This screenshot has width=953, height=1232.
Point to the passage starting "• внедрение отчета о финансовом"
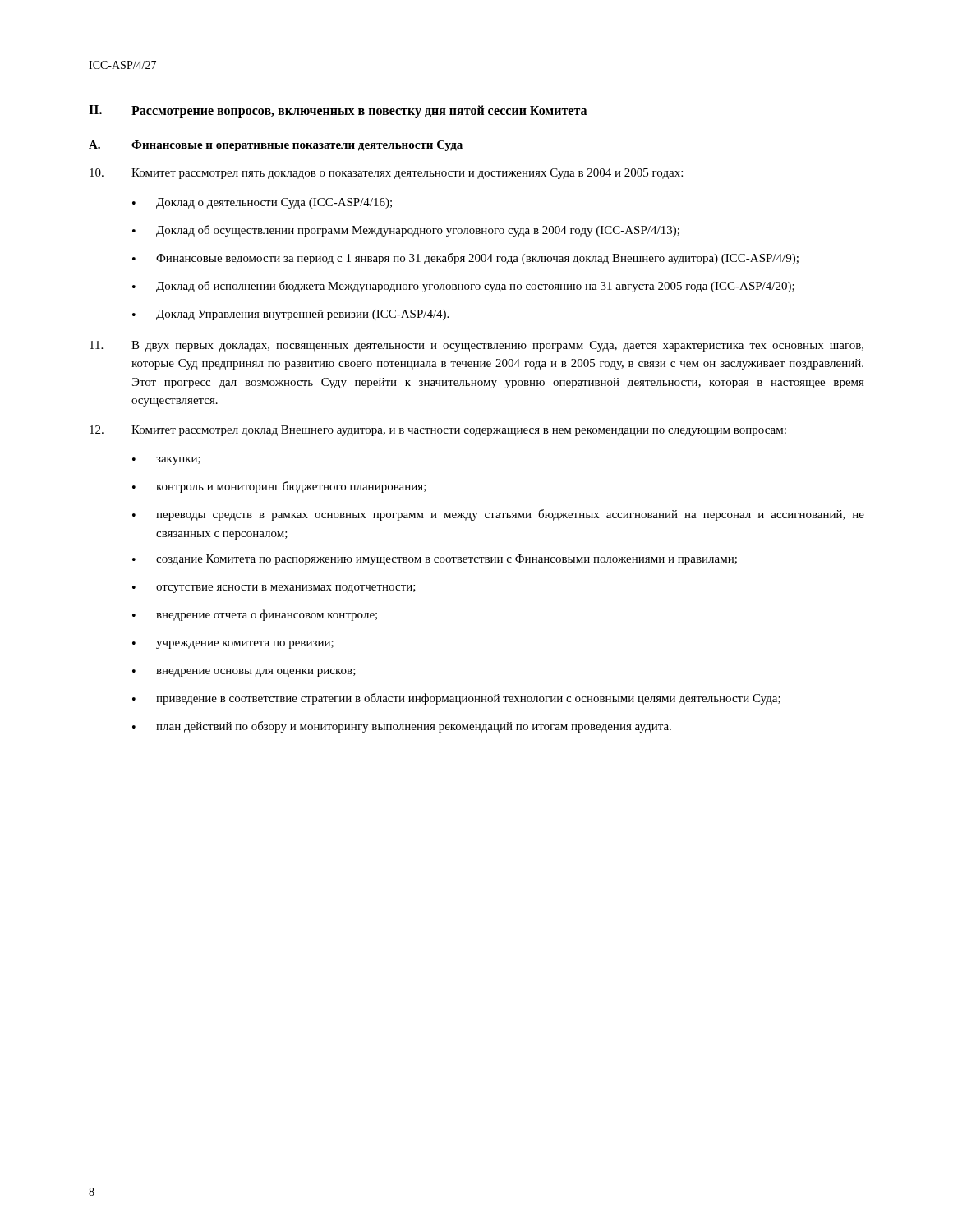[x=255, y=615]
